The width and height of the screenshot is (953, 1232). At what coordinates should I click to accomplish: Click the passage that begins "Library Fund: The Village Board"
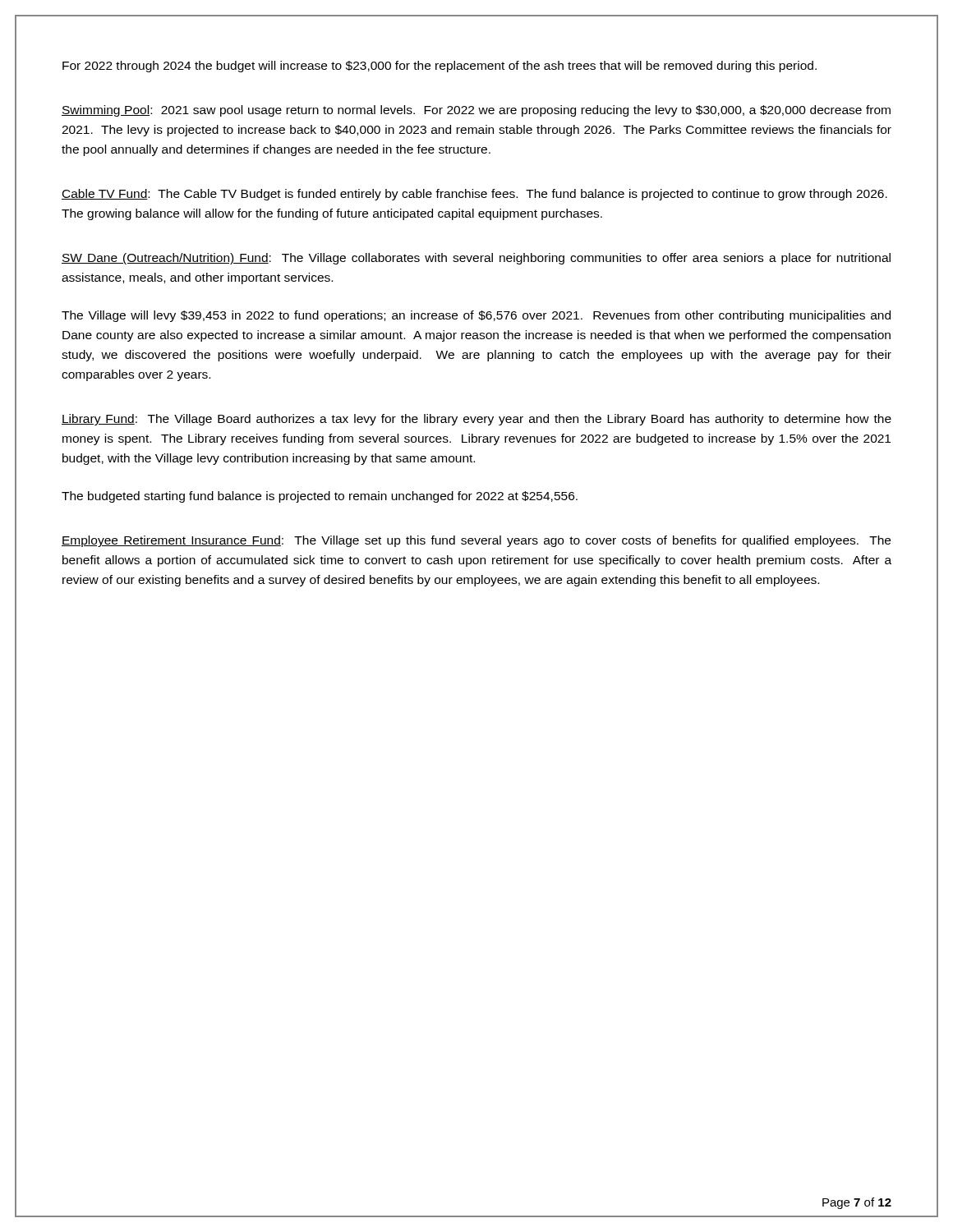(476, 438)
